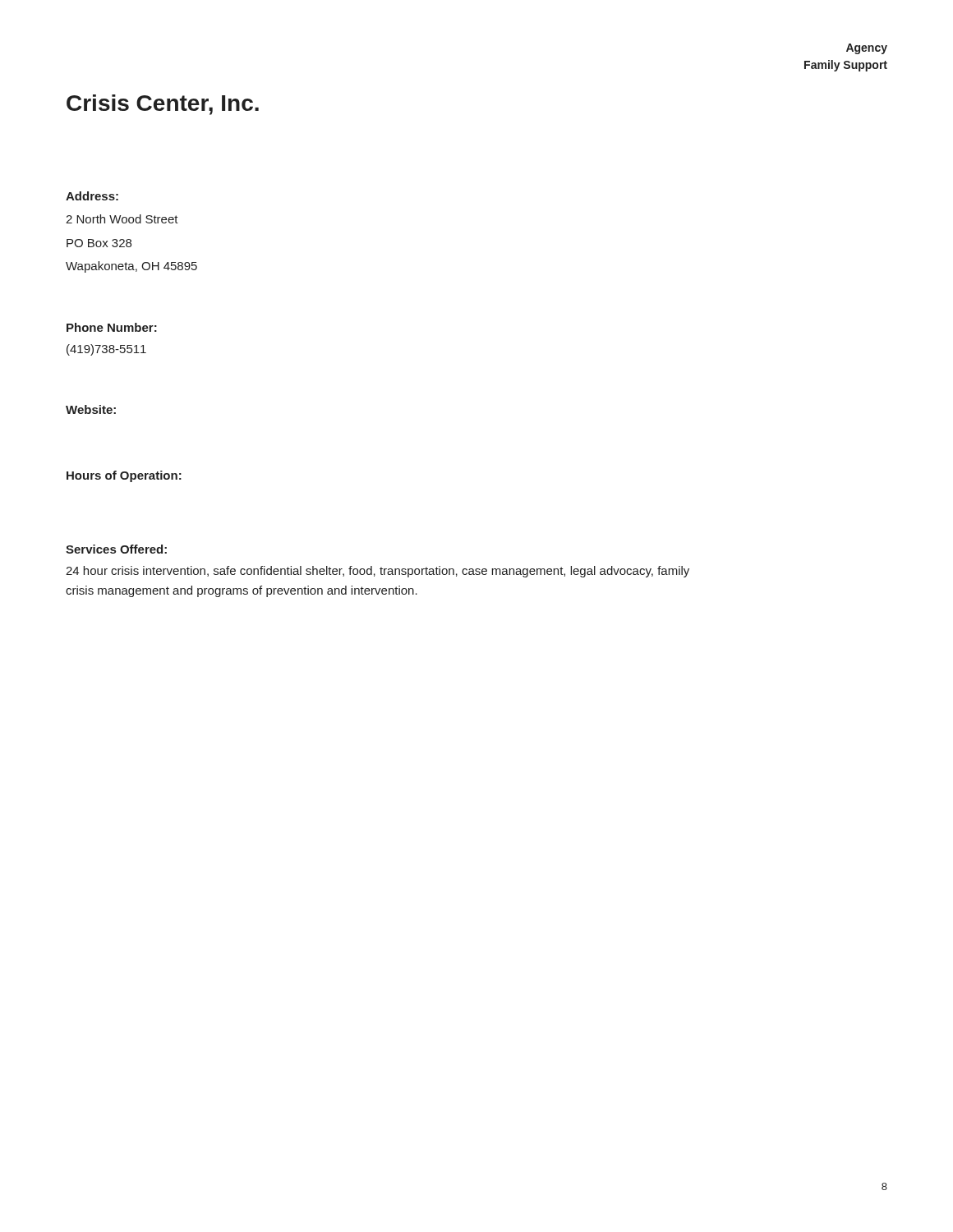The width and height of the screenshot is (953, 1232).
Task: Find the text block starting "Phone Number: (419)738-5511"
Action: [x=112, y=340]
